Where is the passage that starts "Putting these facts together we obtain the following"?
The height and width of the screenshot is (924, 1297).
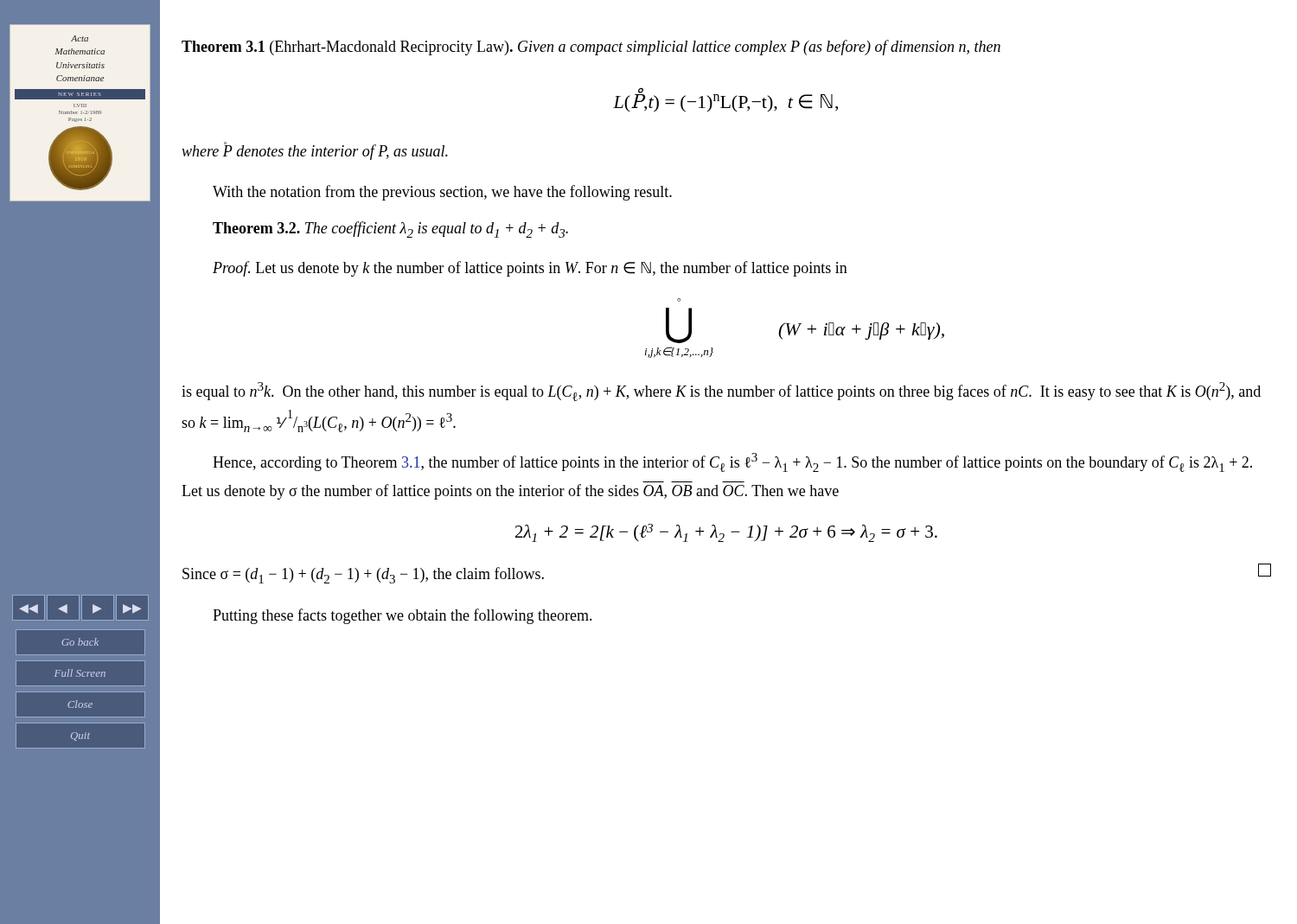click(403, 615)
